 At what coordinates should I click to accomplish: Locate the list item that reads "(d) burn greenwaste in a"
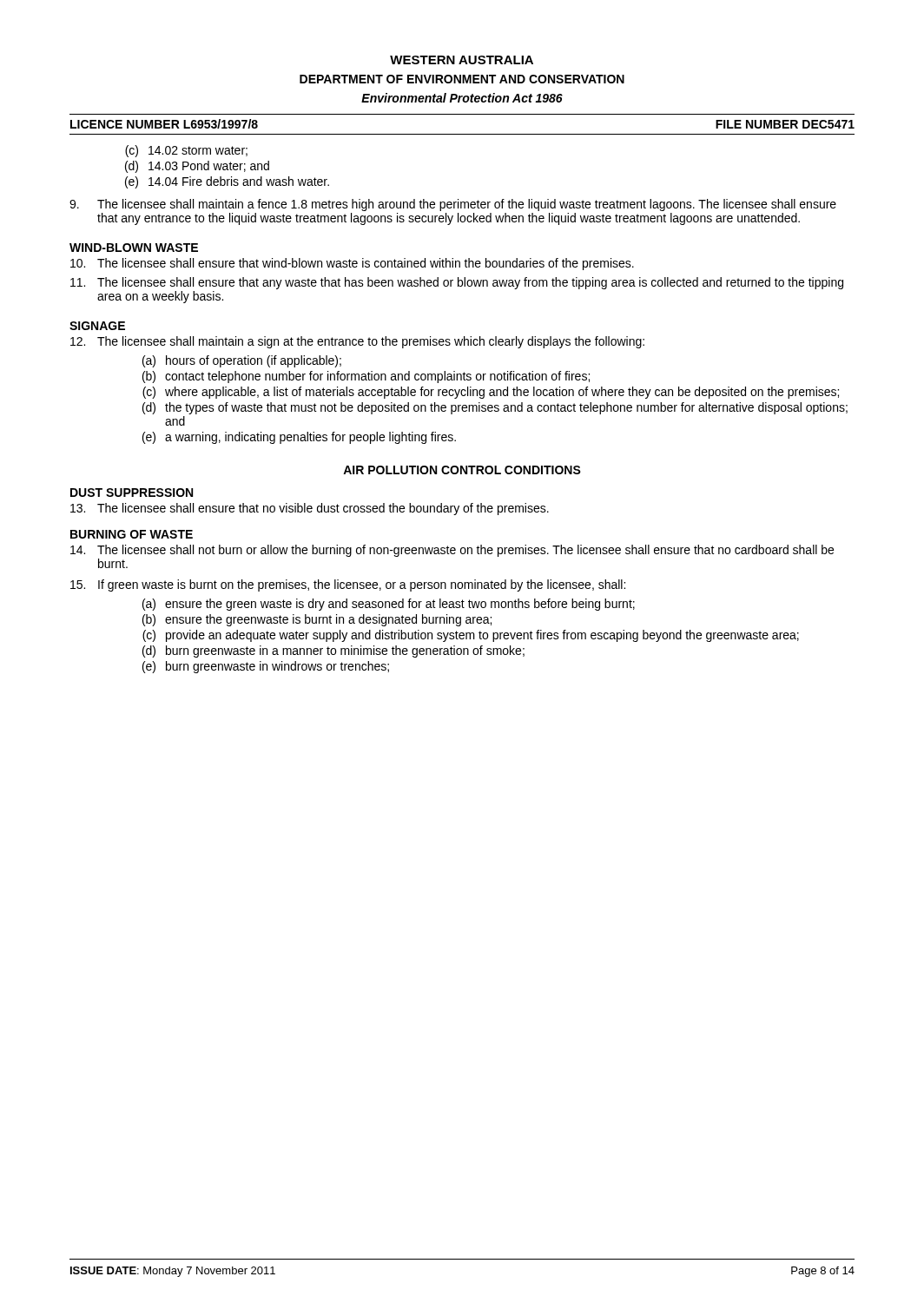point(323,651)
